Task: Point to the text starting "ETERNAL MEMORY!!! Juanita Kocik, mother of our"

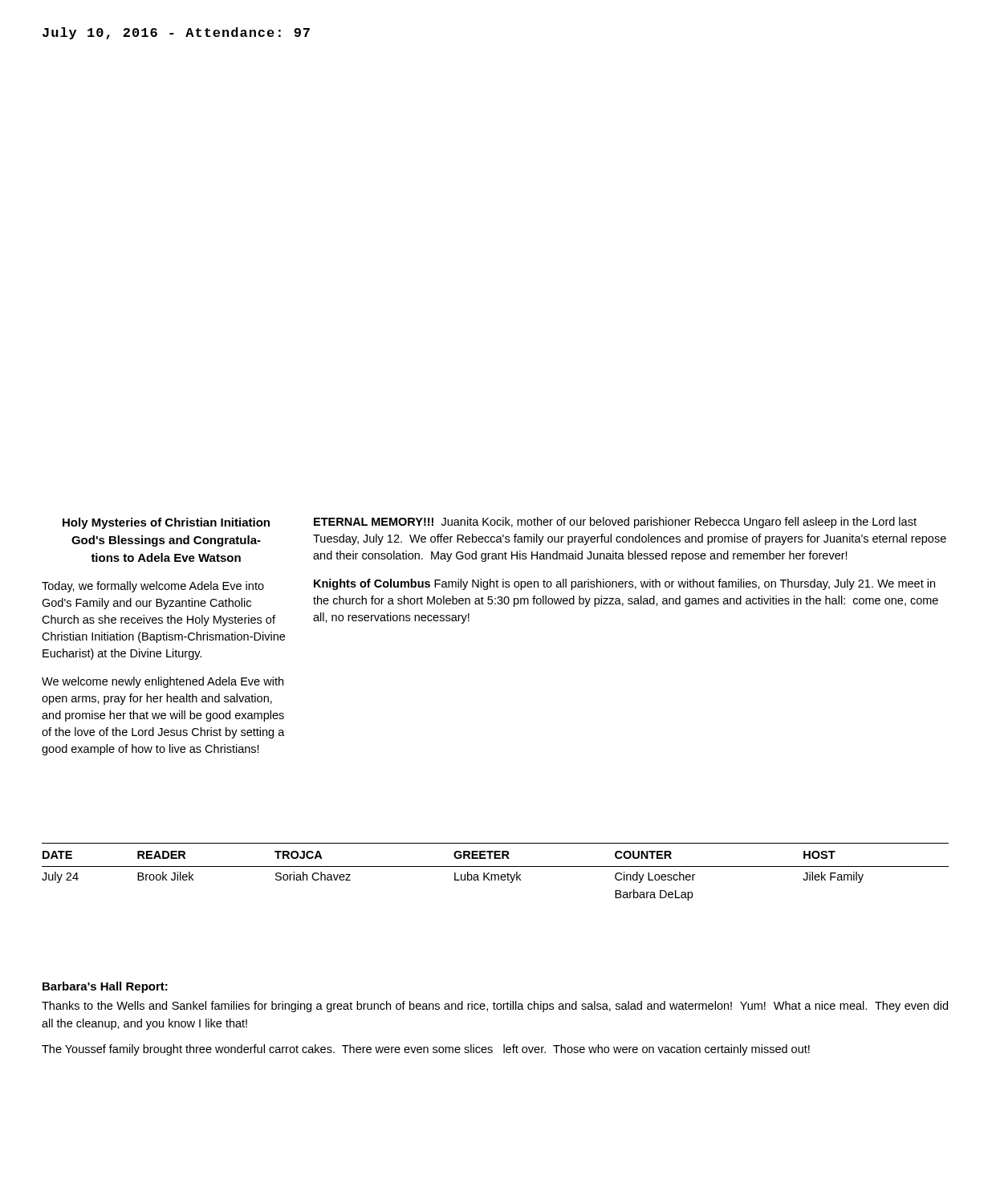Action: point(630,539)
